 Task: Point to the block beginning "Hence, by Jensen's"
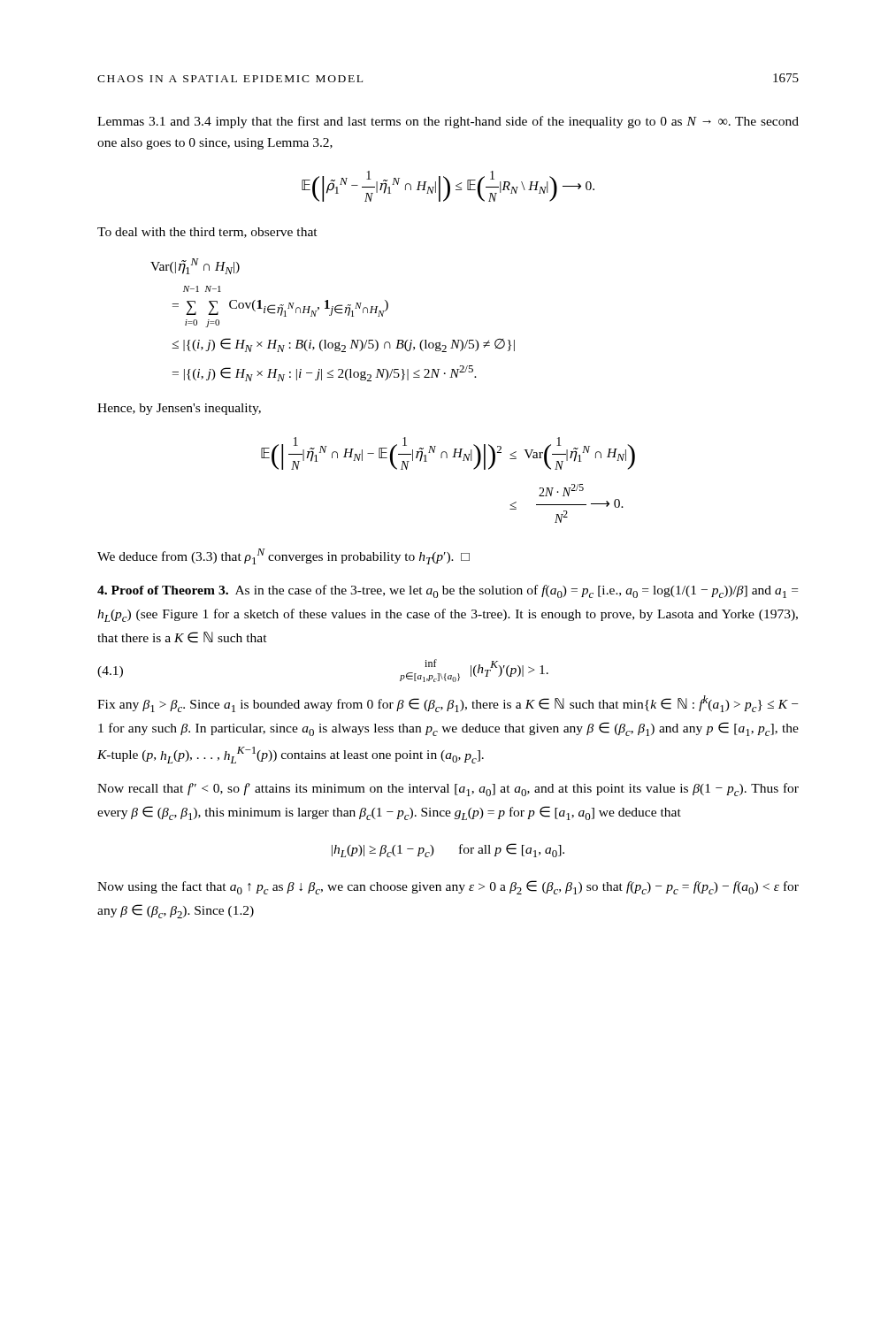point(179,409)
